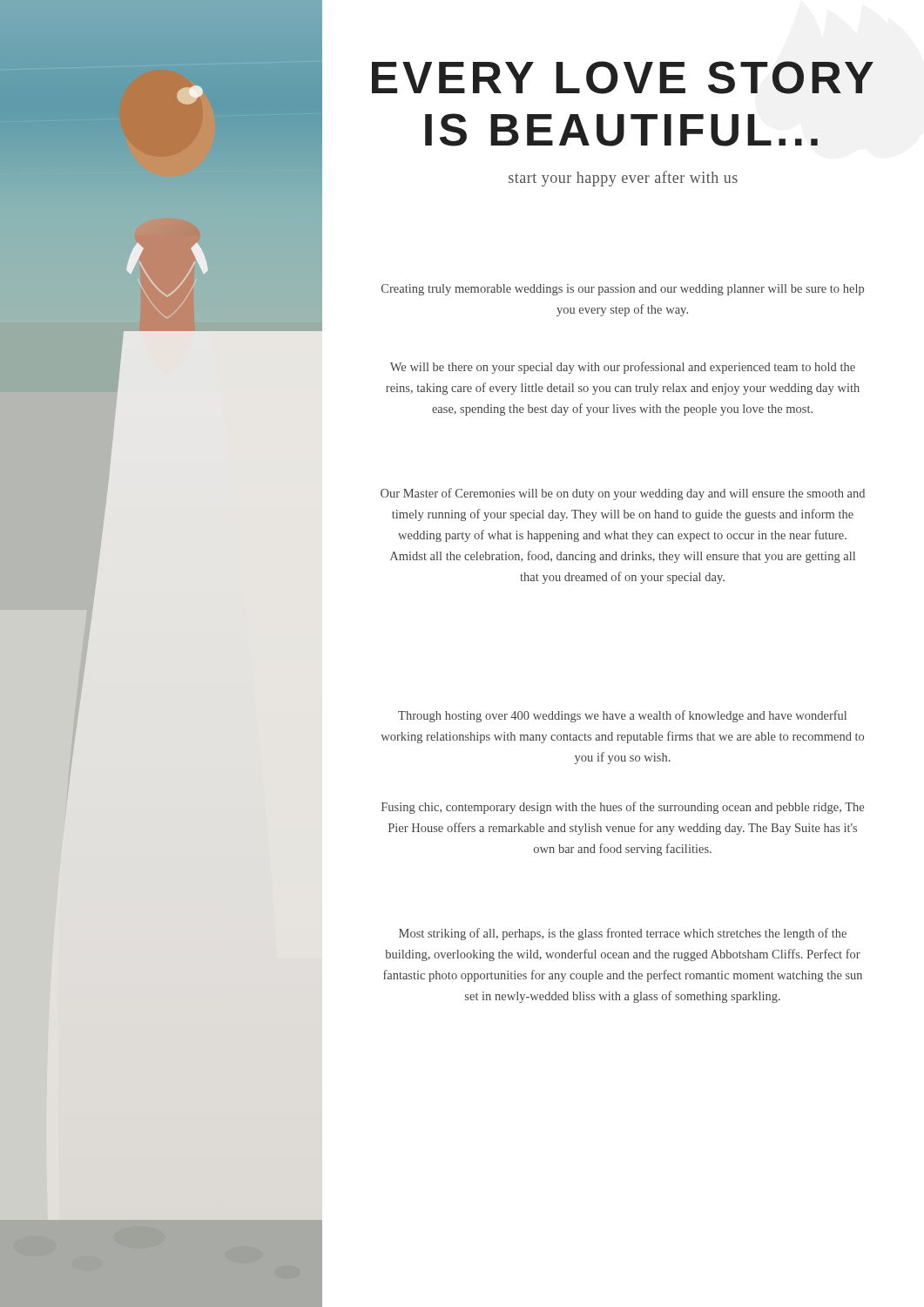Screen dimensions: 1307x924
Task: Click the title that begins "Every Love Storyis Beautiful... start your"
Action: tap(623, 120)
